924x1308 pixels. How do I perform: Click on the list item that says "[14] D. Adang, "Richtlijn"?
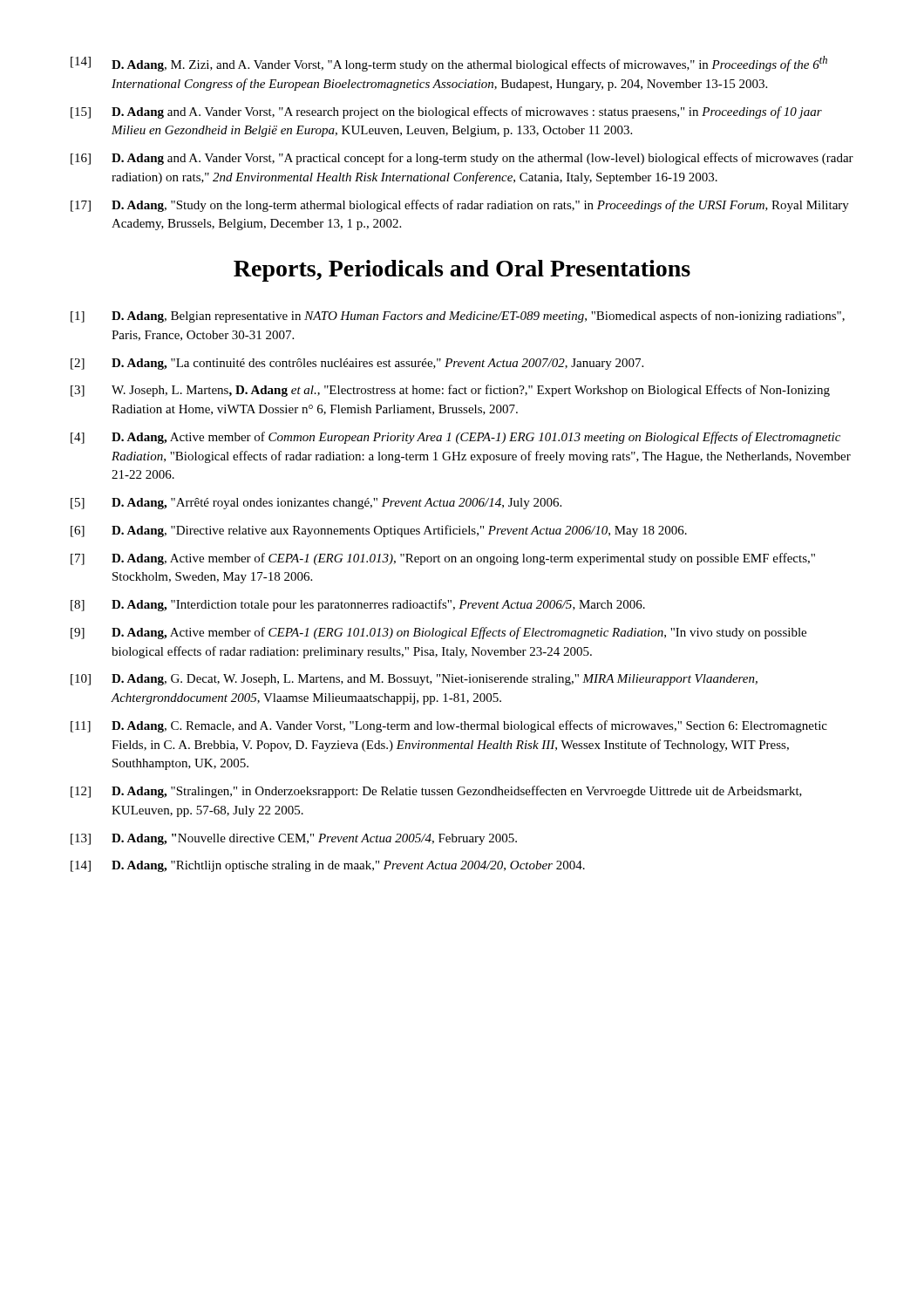point(462,866)
